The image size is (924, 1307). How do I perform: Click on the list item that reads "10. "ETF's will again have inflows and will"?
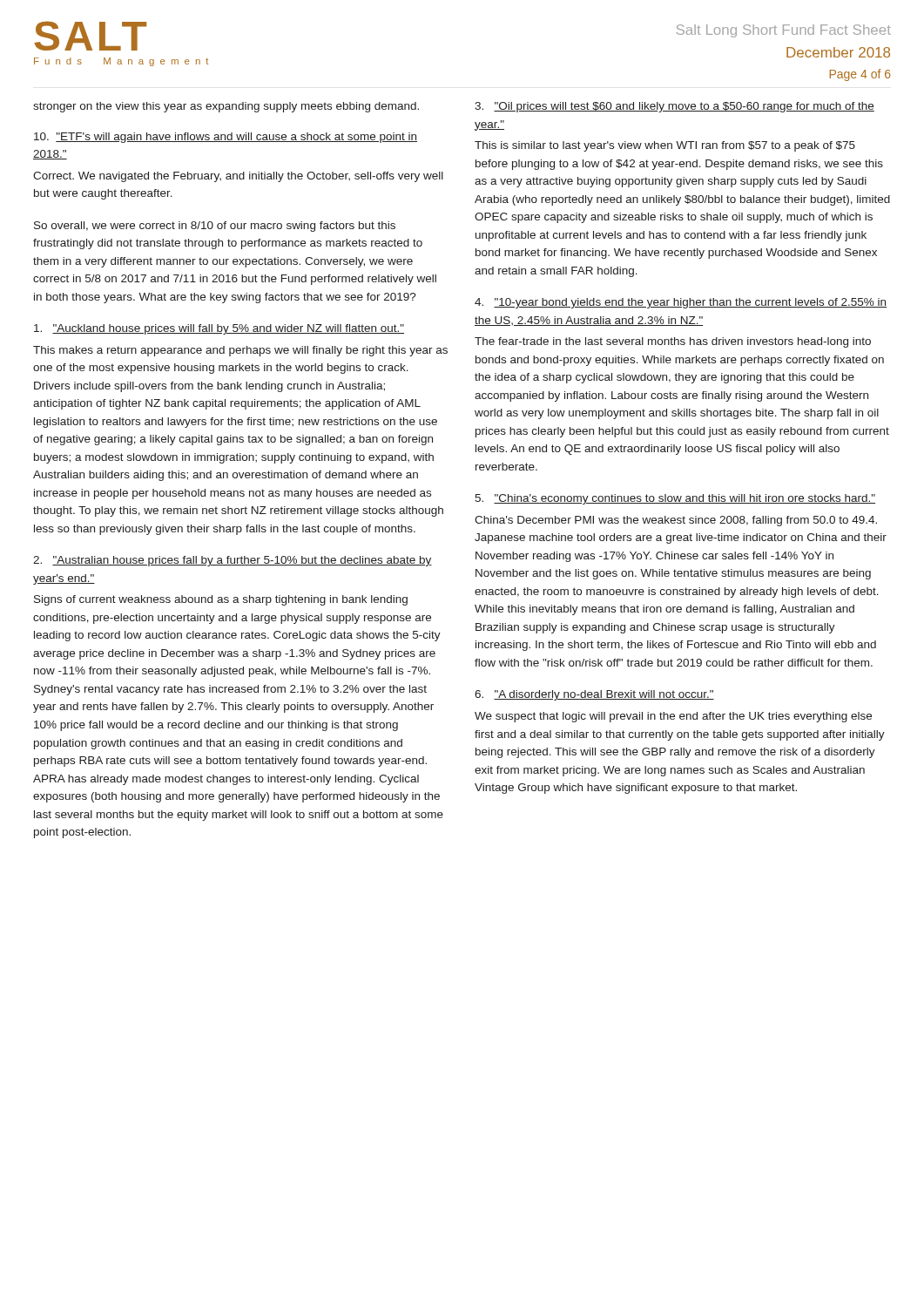click(241, 165)
